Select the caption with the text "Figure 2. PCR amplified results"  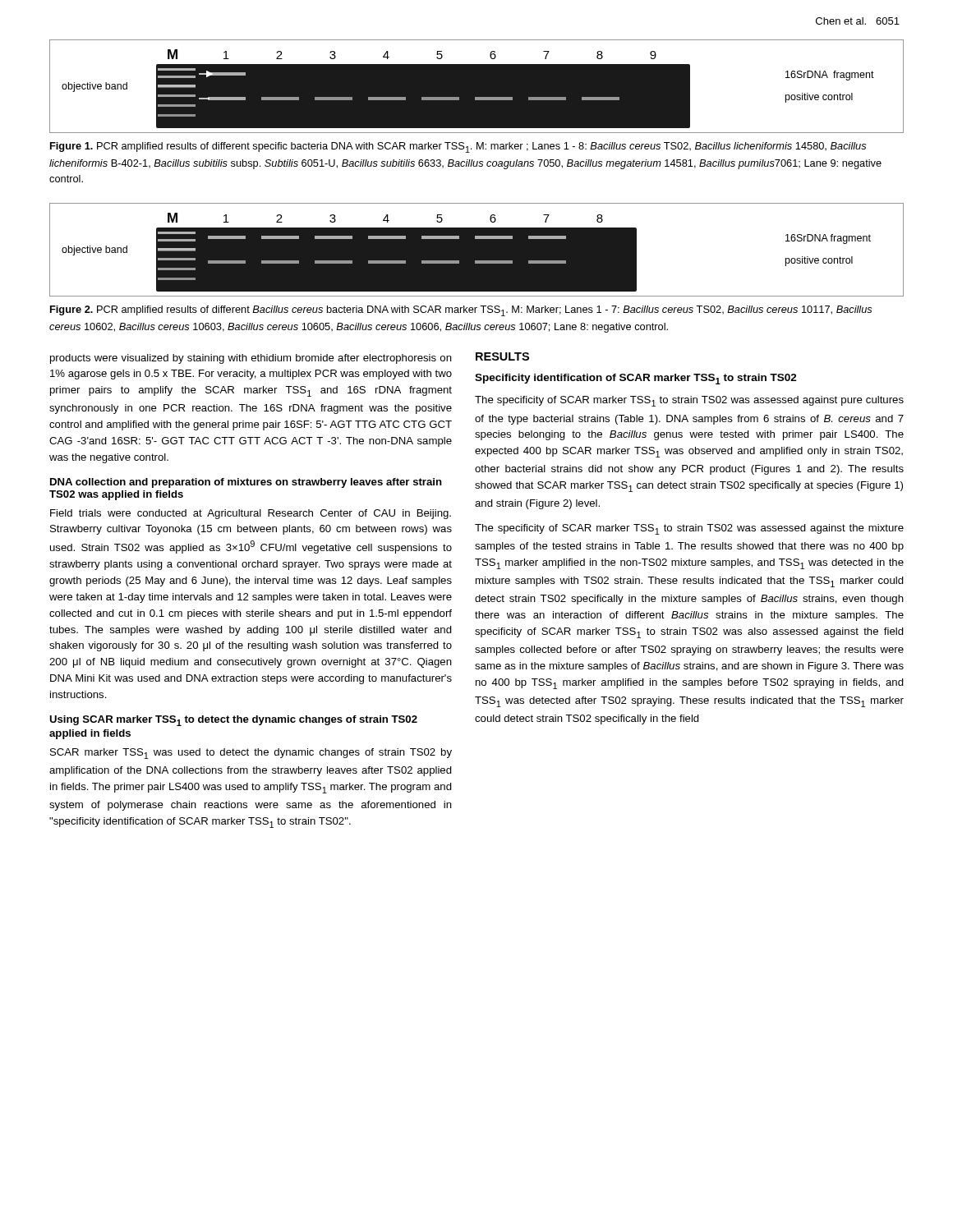coord(461,318)
